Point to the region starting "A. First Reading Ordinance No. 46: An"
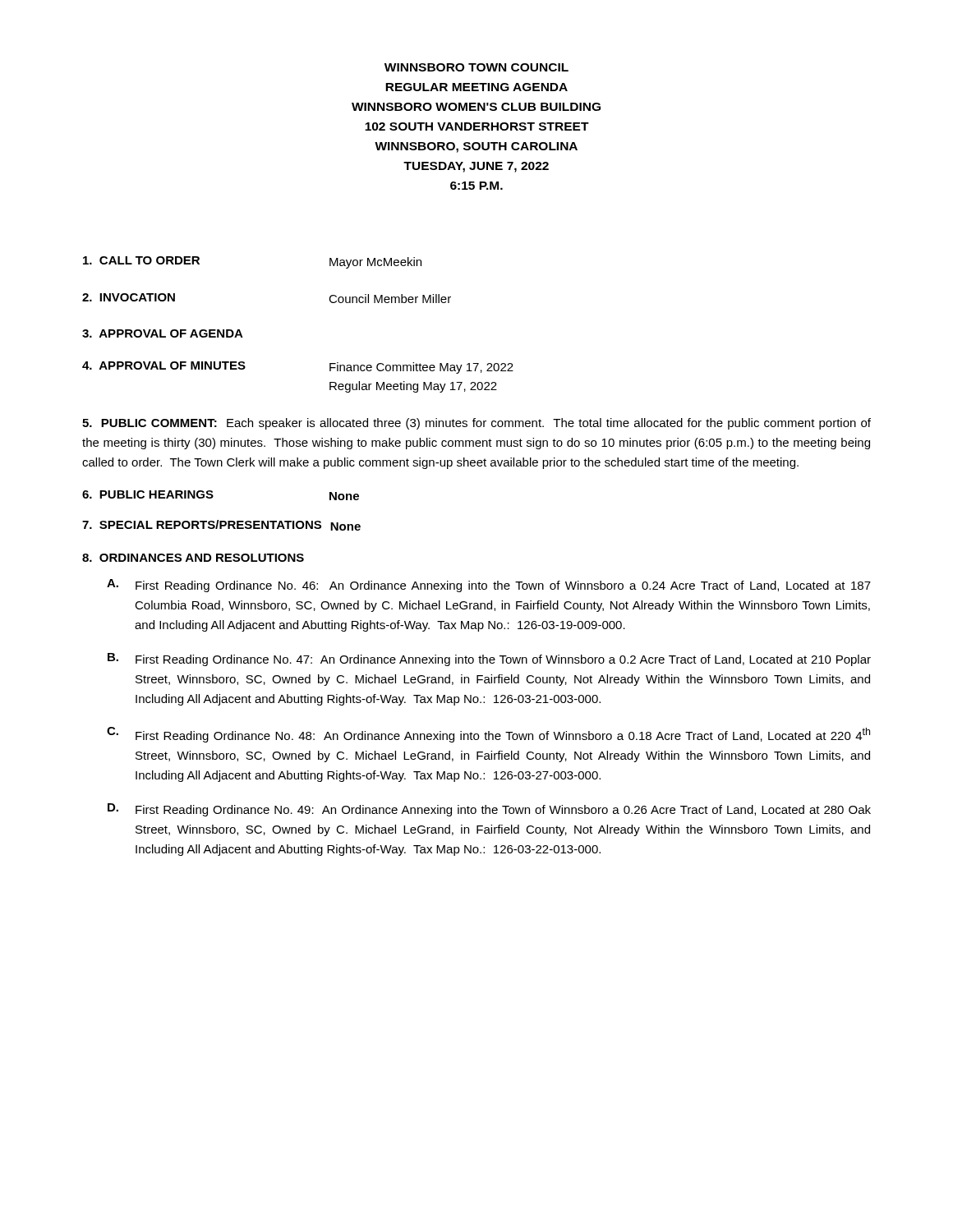Viewport: 953px width, 1232px height. (x=489, y=605)
